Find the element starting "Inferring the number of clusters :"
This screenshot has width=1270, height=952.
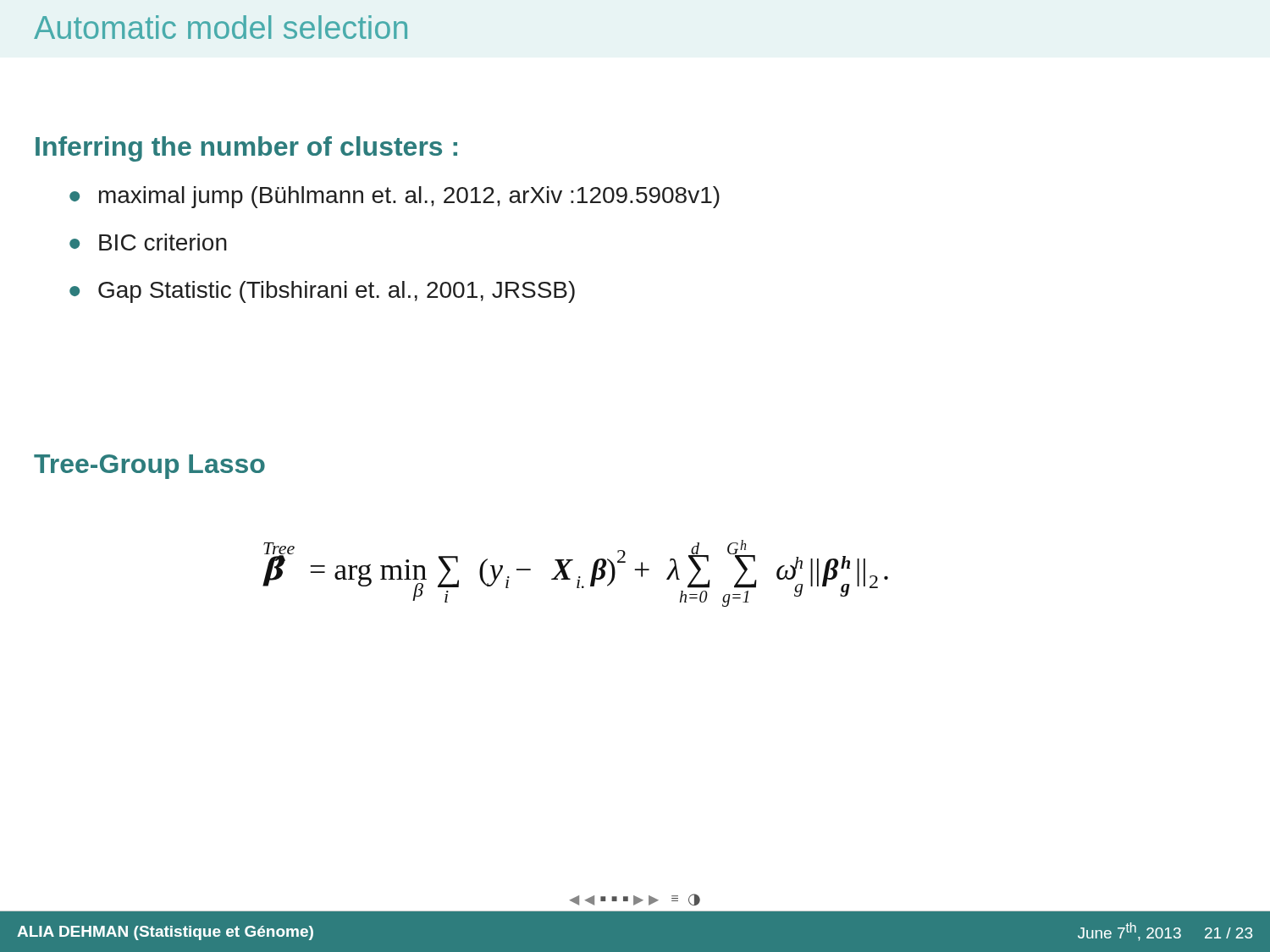coord(247,146)
